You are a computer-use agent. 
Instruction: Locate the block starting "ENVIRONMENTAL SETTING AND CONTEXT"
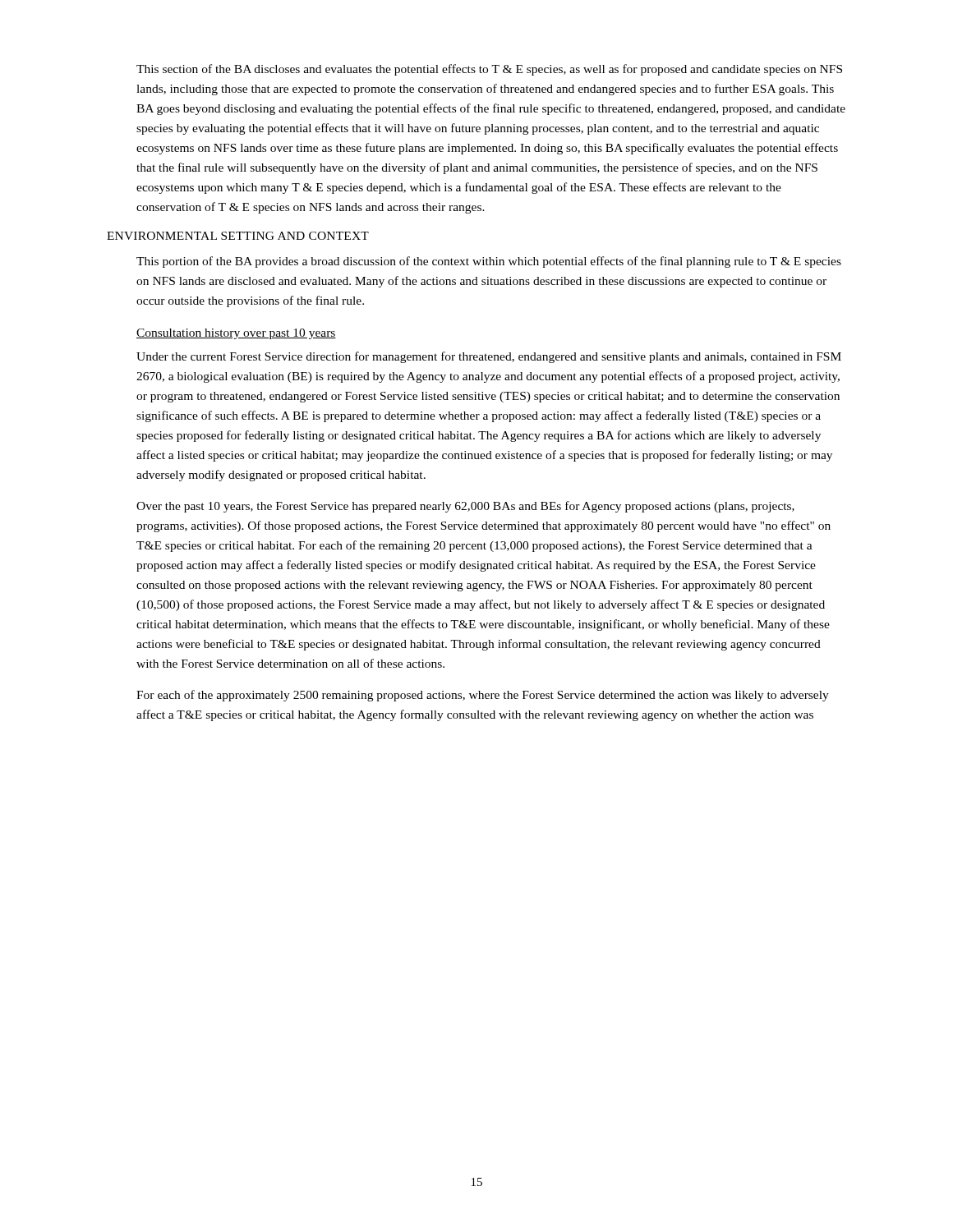[x=238, y=235]
